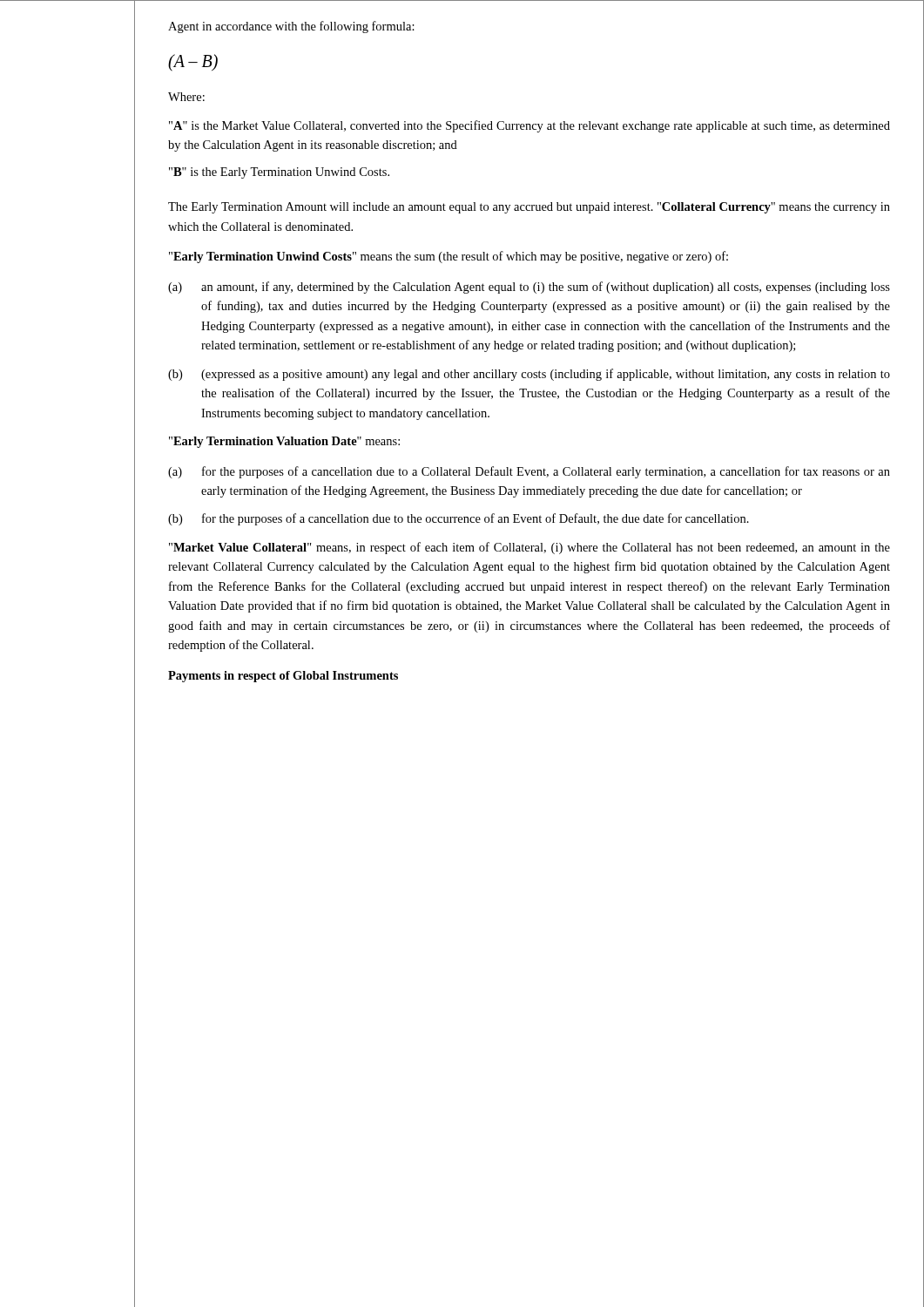
Task: Select the list item containing "(b) (expressed as"
Action: [529, 393]
